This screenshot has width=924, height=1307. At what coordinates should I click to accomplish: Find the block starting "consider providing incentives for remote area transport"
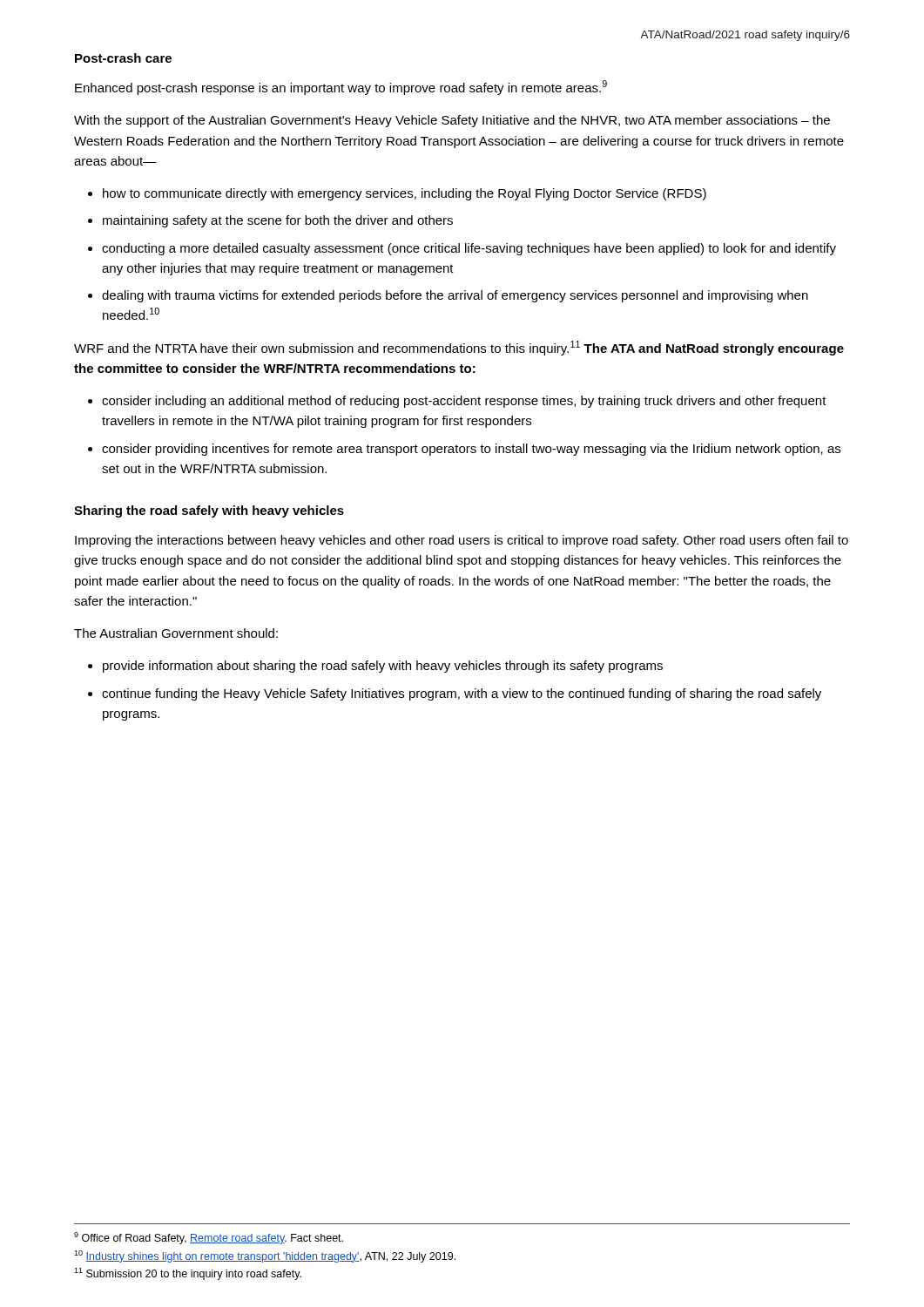[x=471, y=458]
